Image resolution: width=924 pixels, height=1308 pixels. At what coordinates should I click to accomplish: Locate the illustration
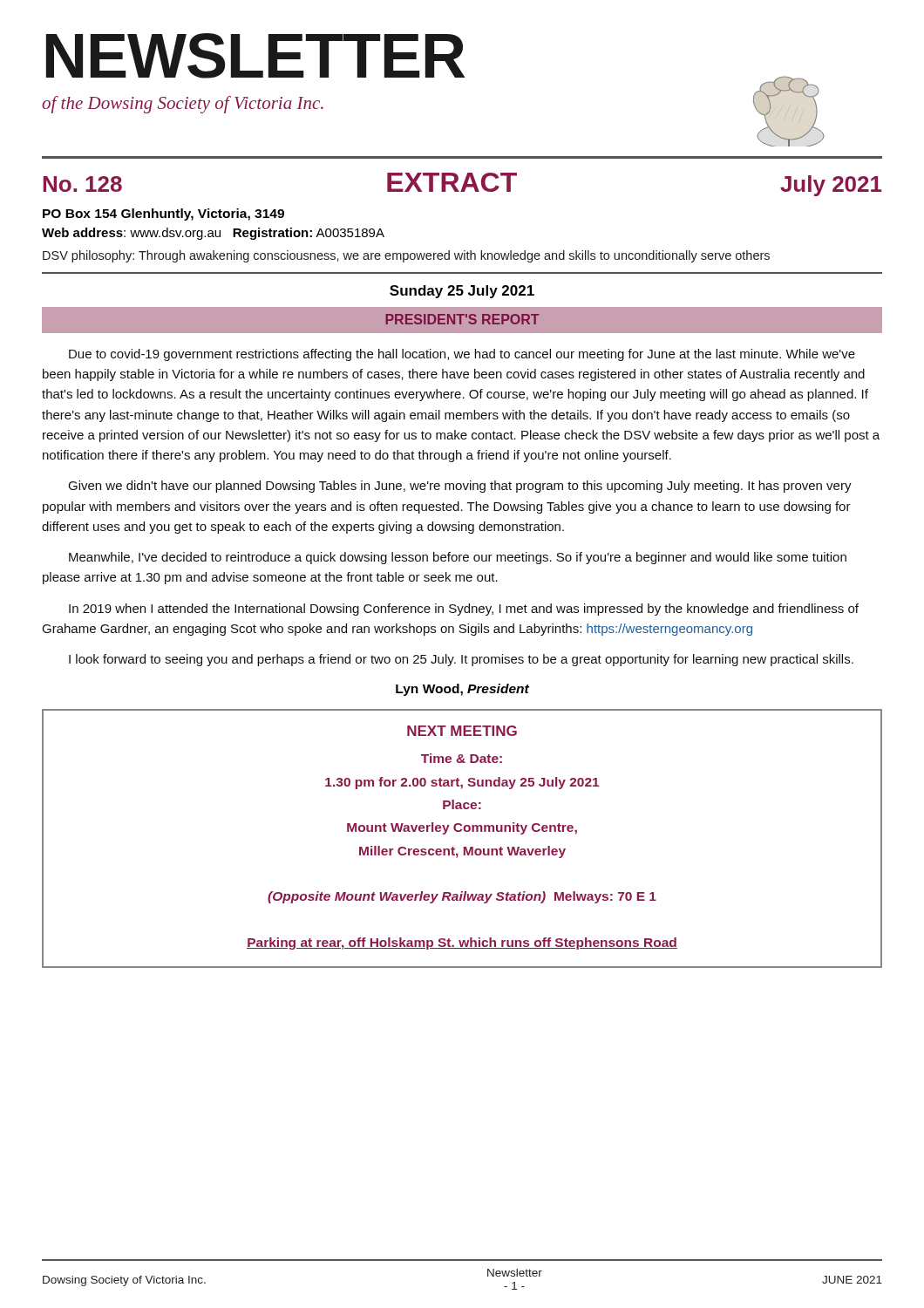(791, 91)
